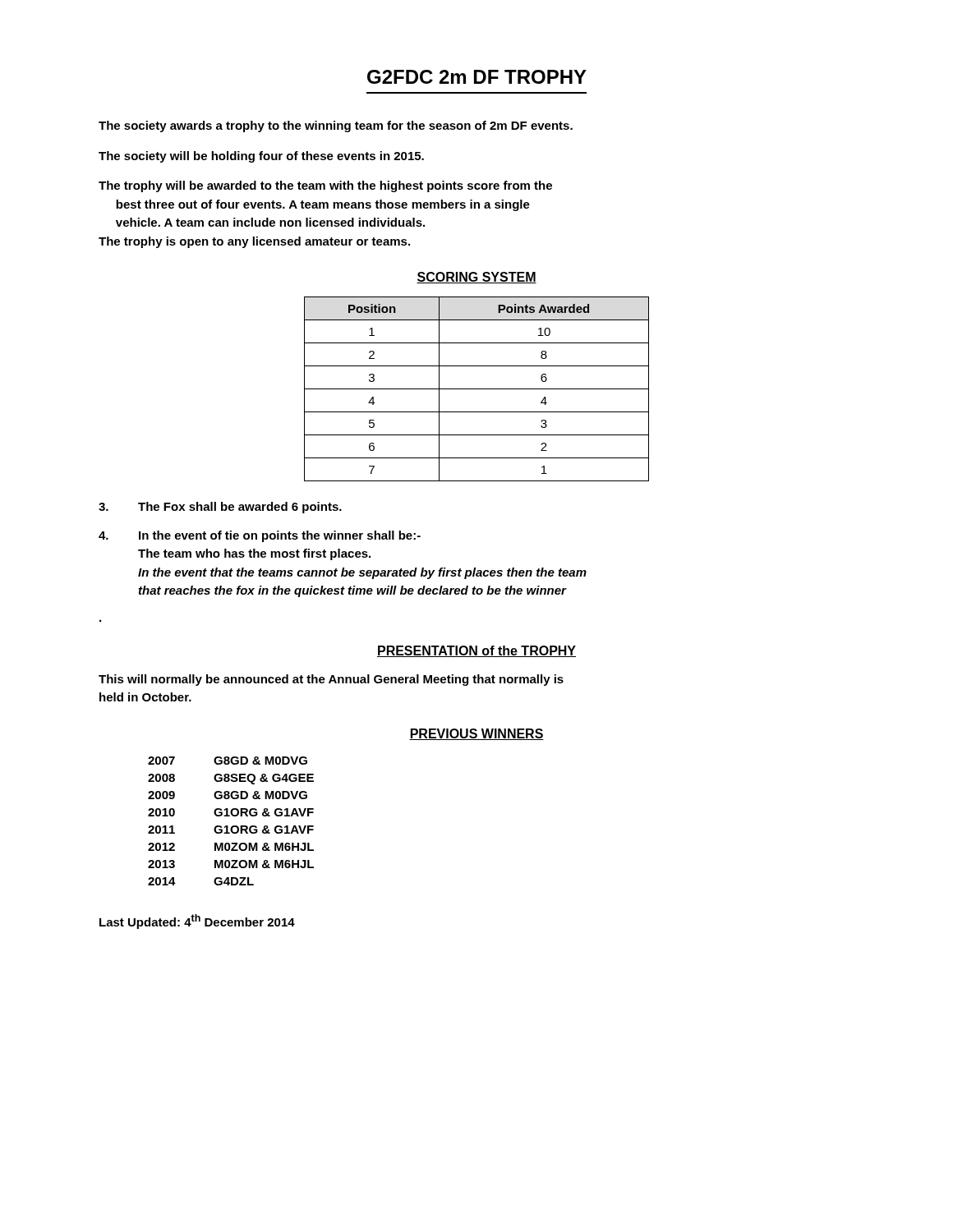
Task: Click where it says "2013 M0ZOM & M6HJL"
Action: coord(231,863)
